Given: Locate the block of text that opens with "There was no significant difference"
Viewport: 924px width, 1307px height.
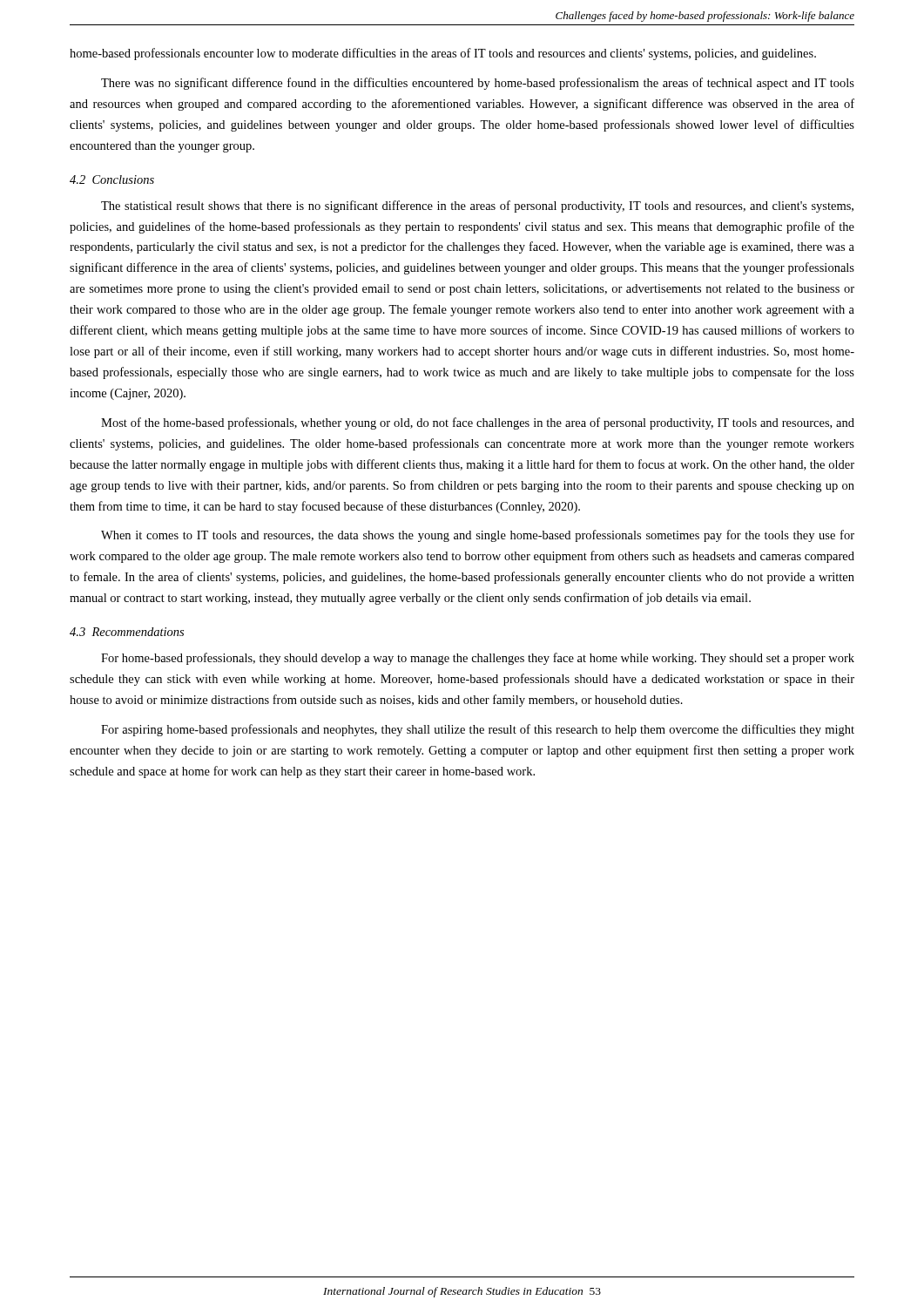Looking at the screenshot, I should click(x=462, y=115).
